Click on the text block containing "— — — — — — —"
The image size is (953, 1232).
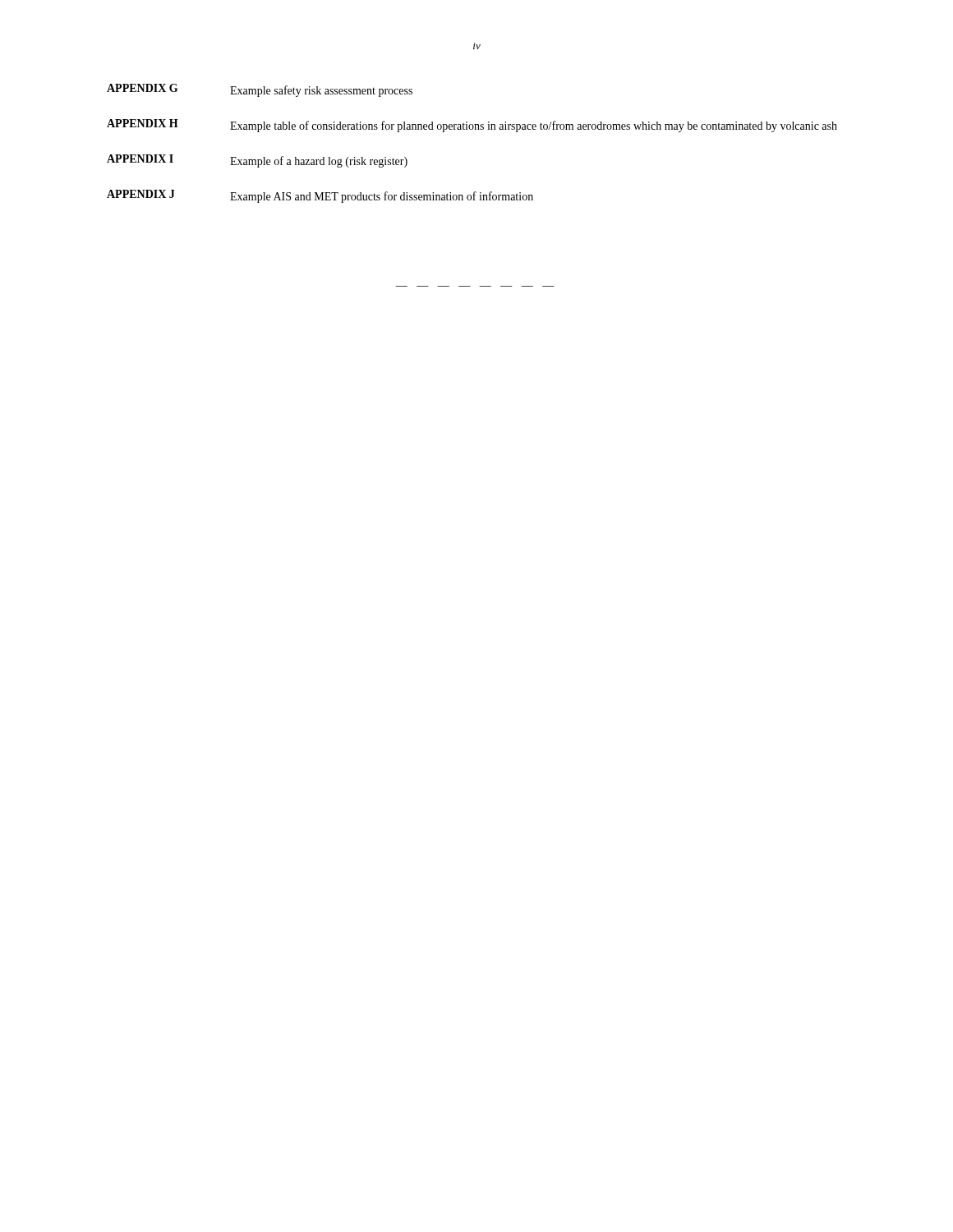(476, 285)
